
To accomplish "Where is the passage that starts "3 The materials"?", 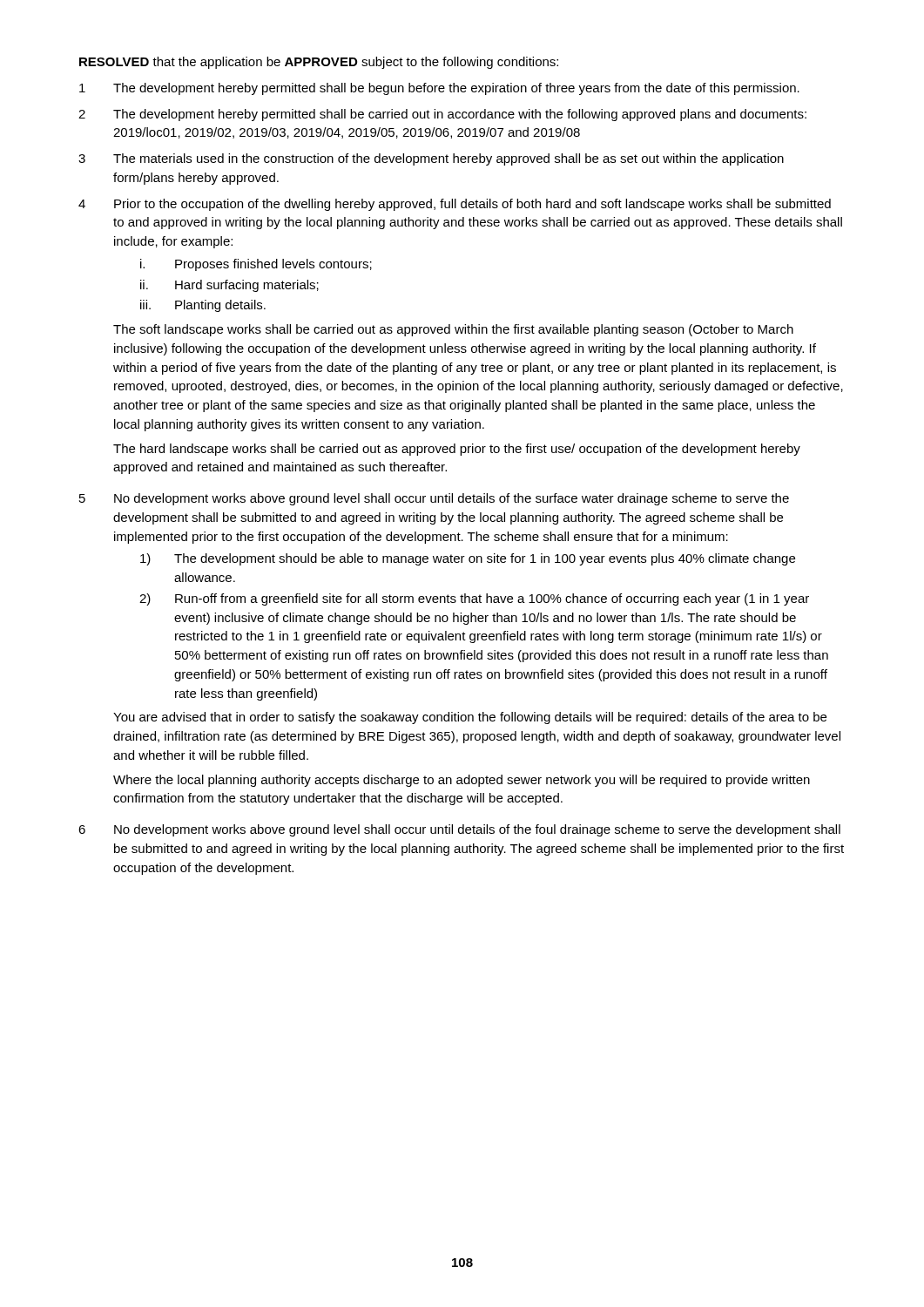I will point(462,168).
